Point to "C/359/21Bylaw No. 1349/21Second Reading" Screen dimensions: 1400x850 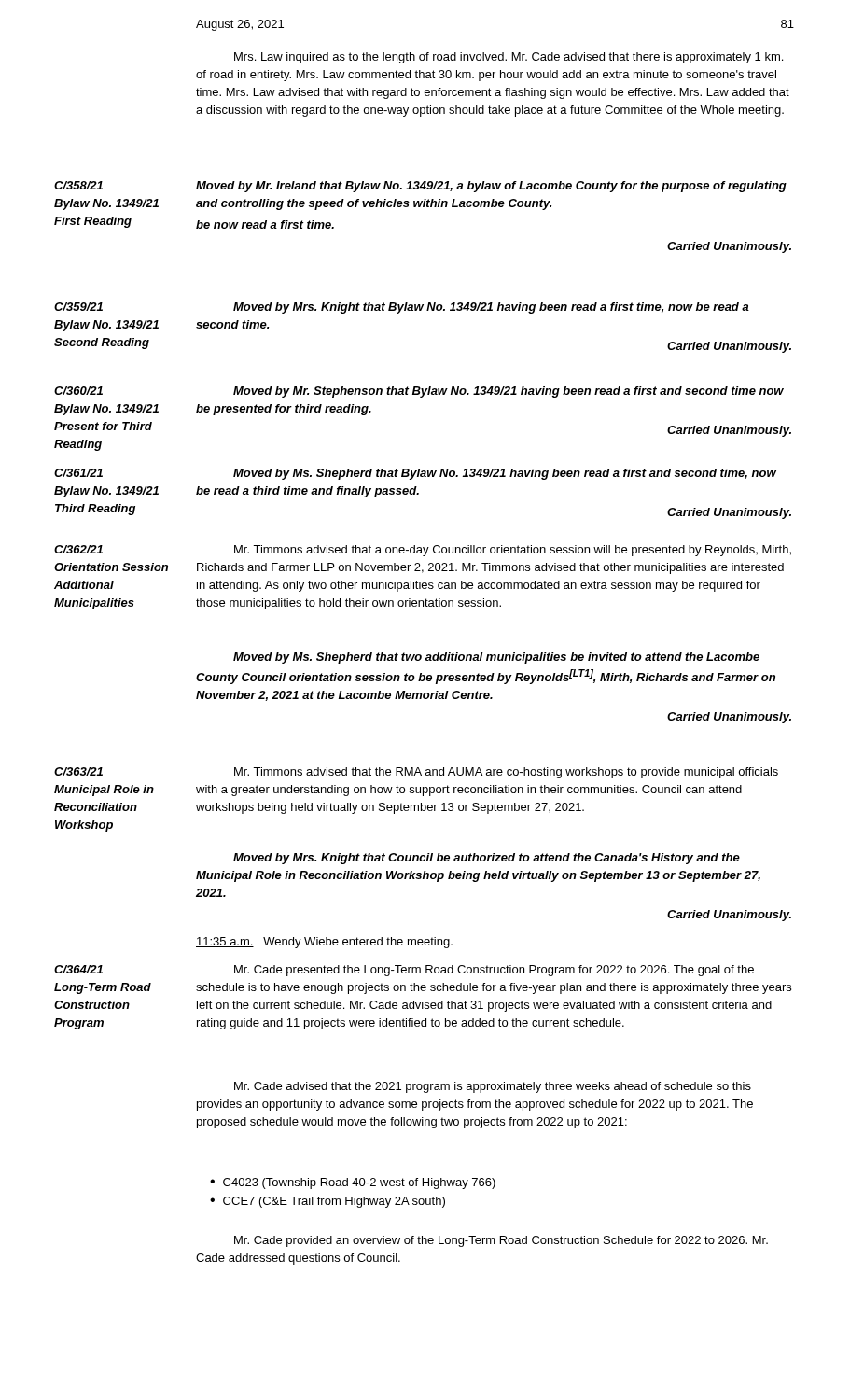coord(122,325)
